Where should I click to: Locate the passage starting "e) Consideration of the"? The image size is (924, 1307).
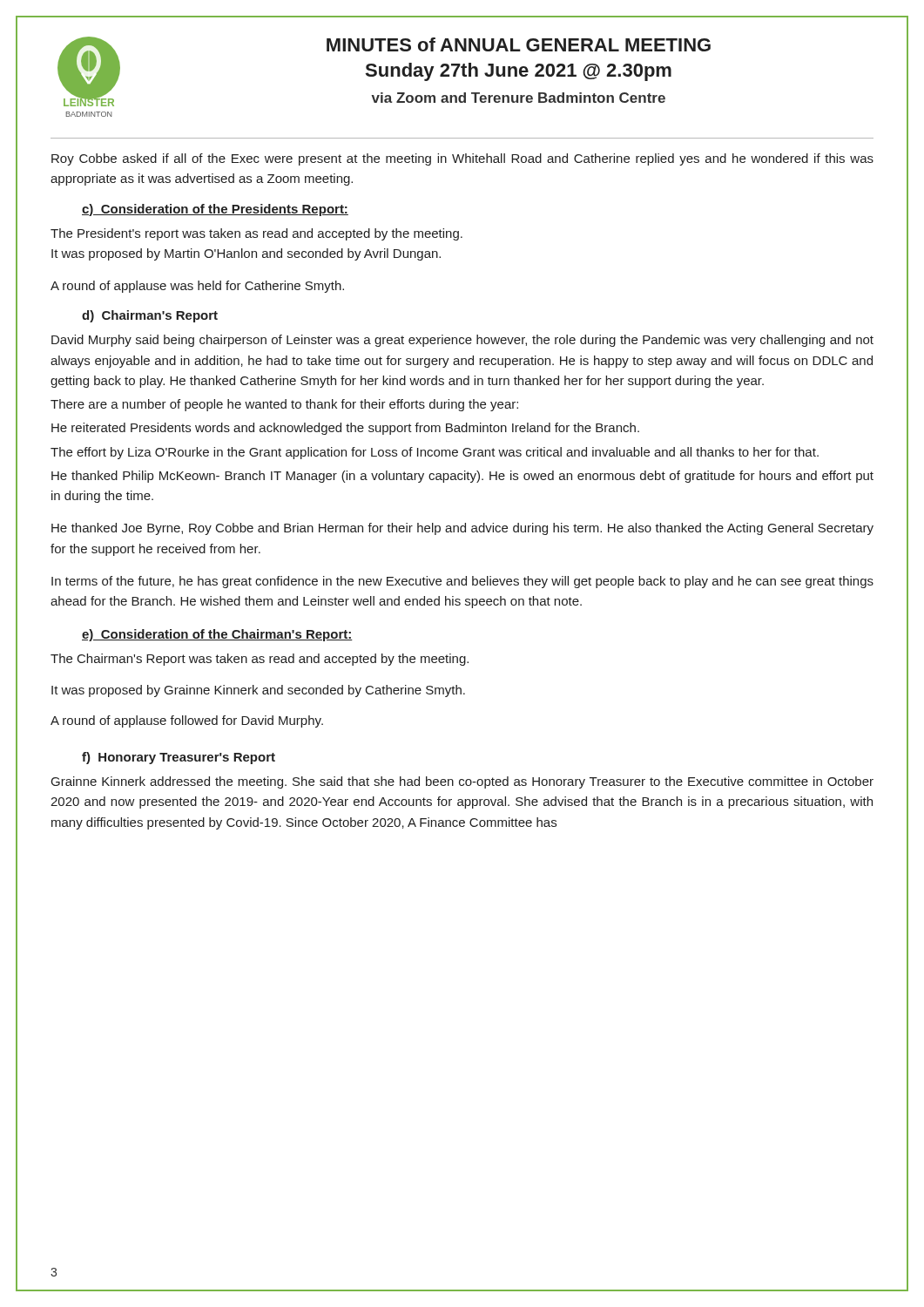tap(217, 634)
